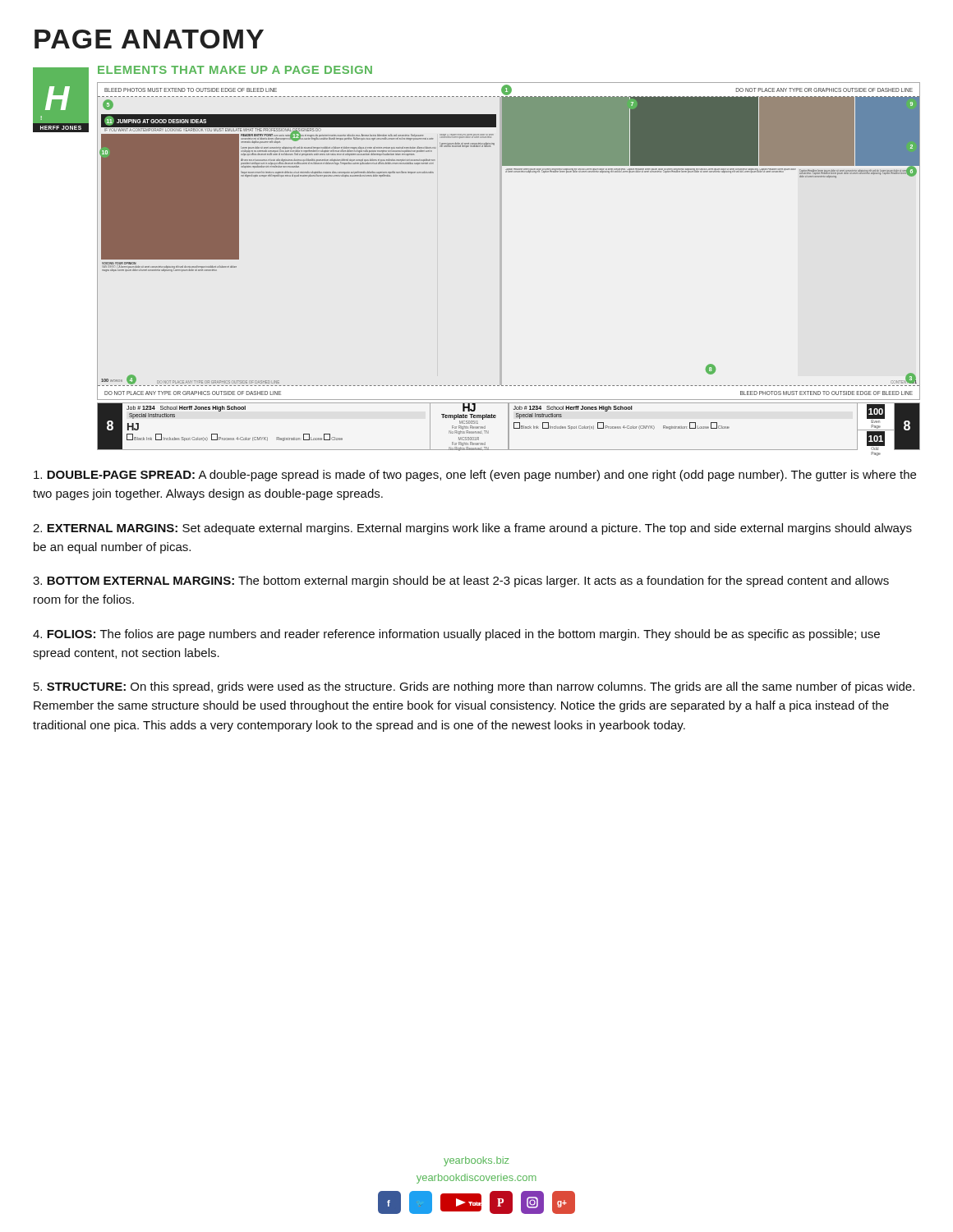Image resolution: width=953 pixels, height=1232 pixels.
Task: Locate the text block that reads "BOTTOM EXTERNAL MARGINS: The bottom external margin"
Action: tap(461, 590)
